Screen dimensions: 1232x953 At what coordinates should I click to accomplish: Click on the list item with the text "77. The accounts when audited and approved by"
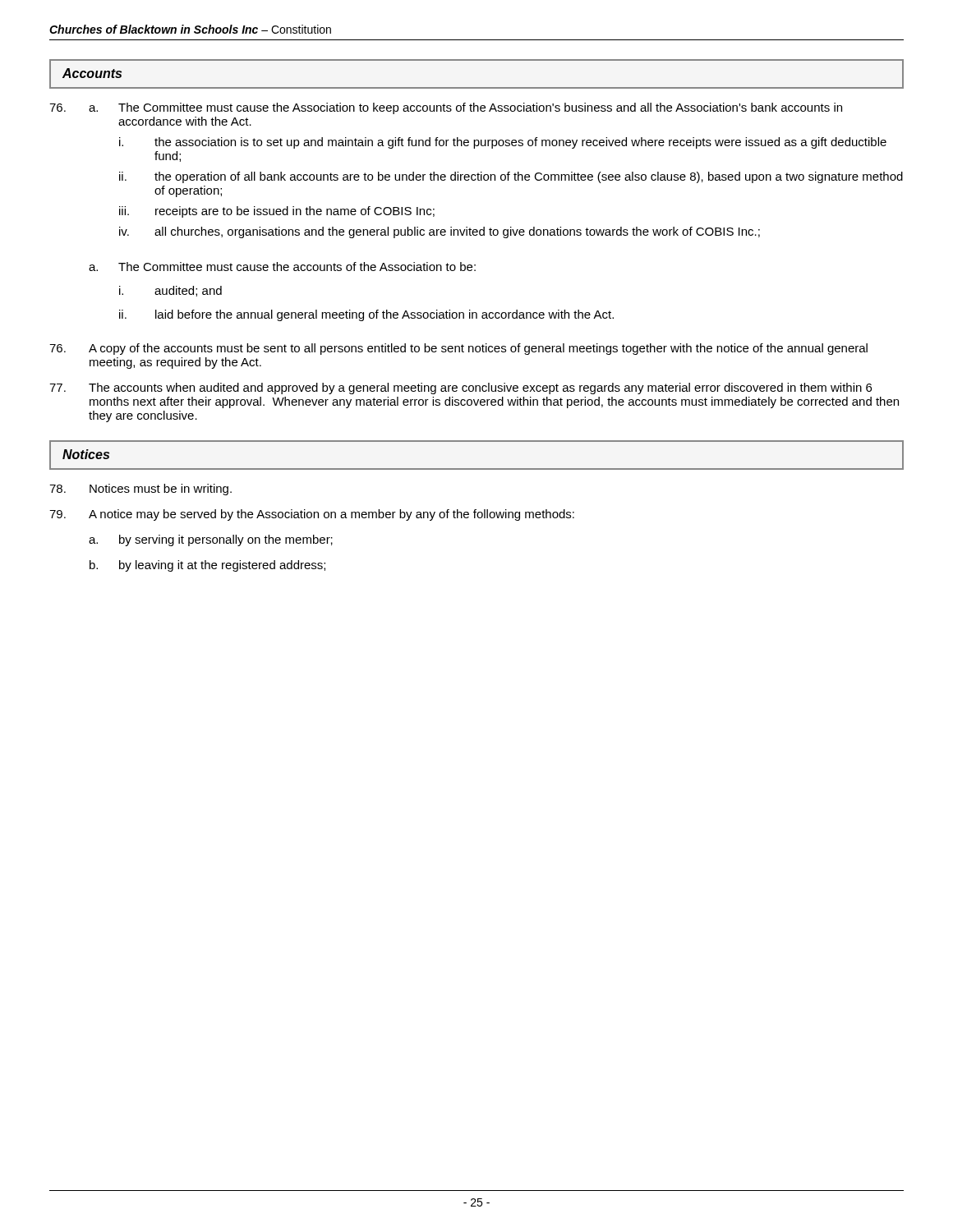pyautogui.click(x=476, y=401)
